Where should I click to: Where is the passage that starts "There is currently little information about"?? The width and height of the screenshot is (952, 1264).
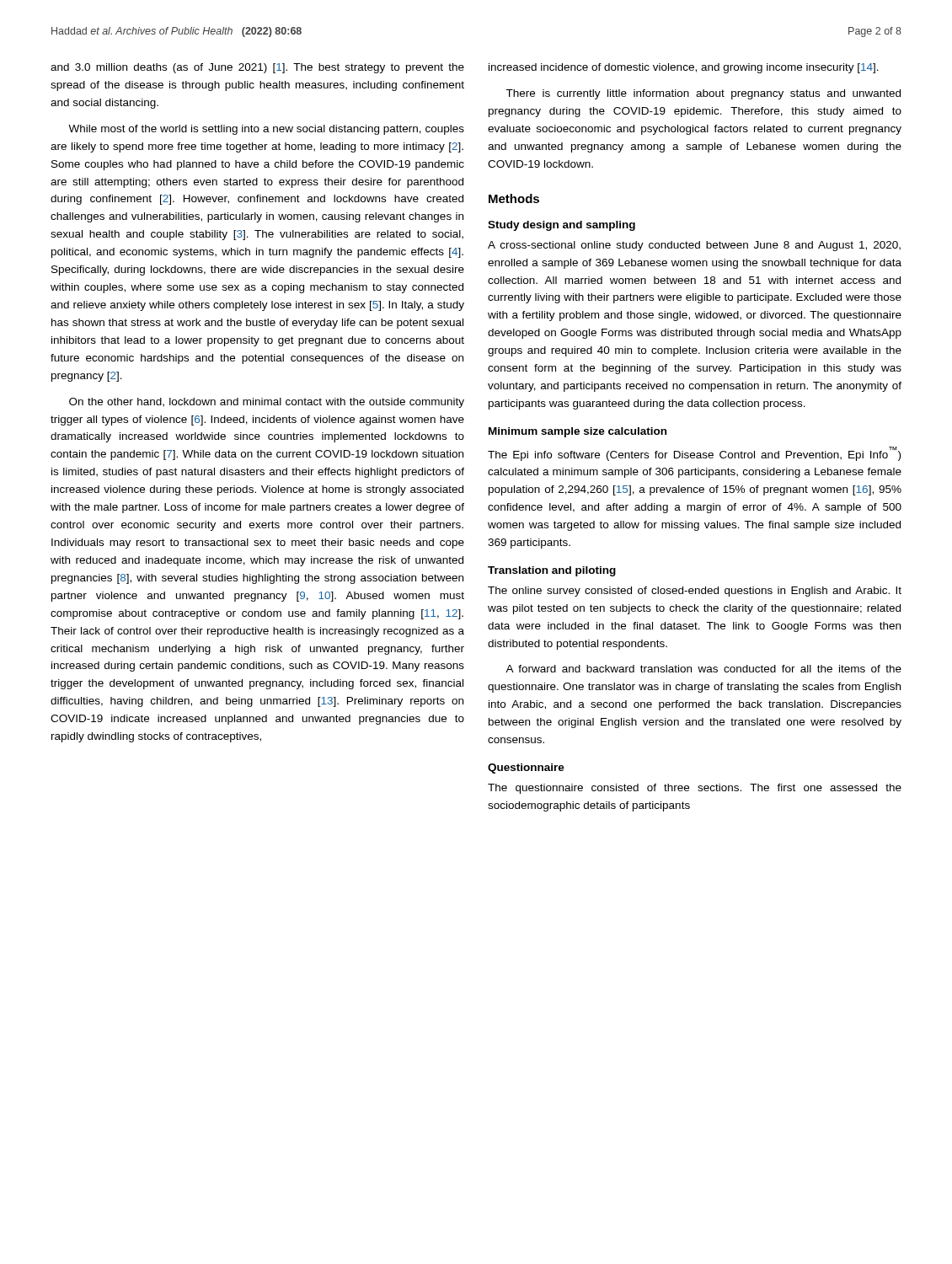point(695,129)
